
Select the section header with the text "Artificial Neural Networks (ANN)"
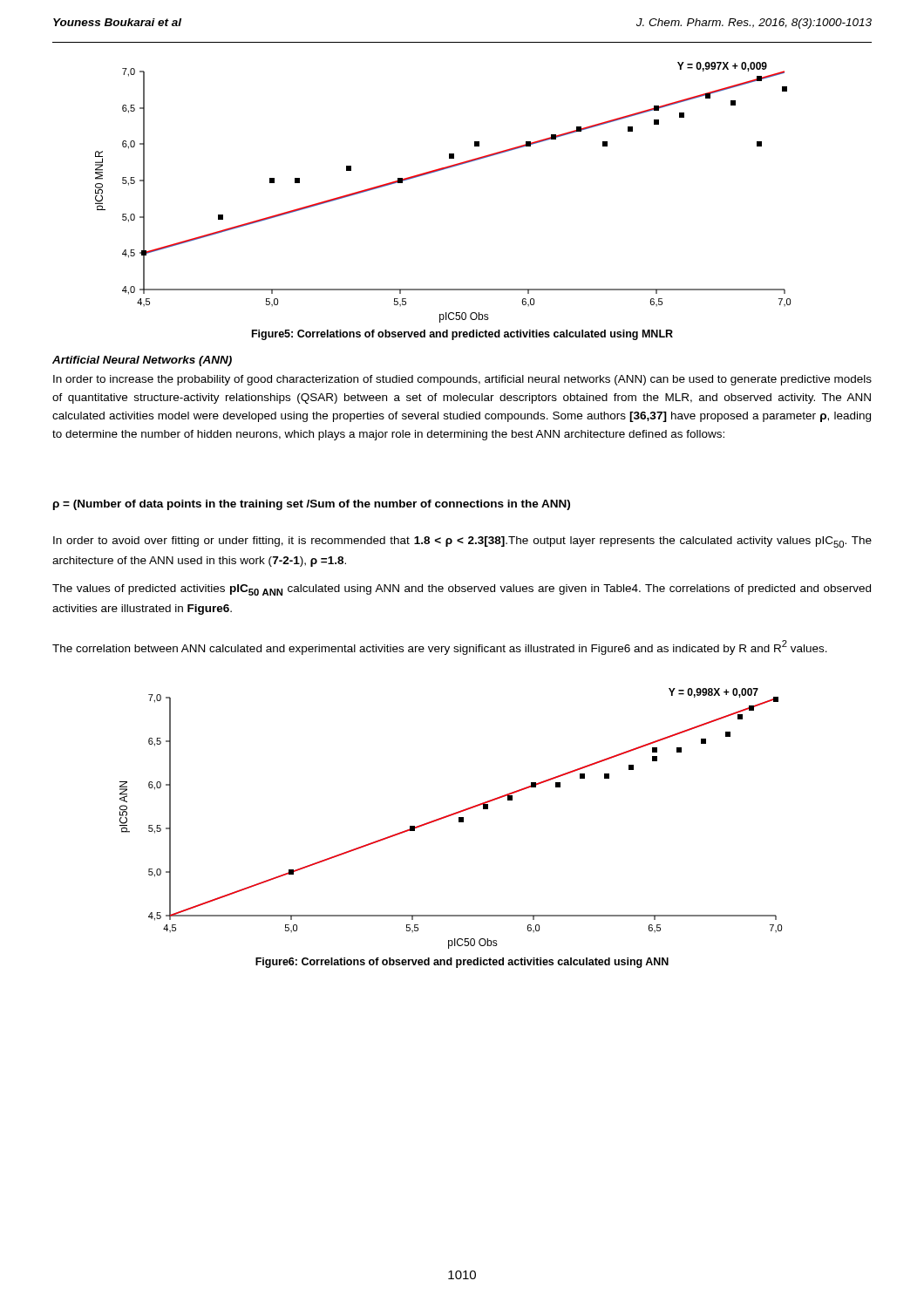142,360
